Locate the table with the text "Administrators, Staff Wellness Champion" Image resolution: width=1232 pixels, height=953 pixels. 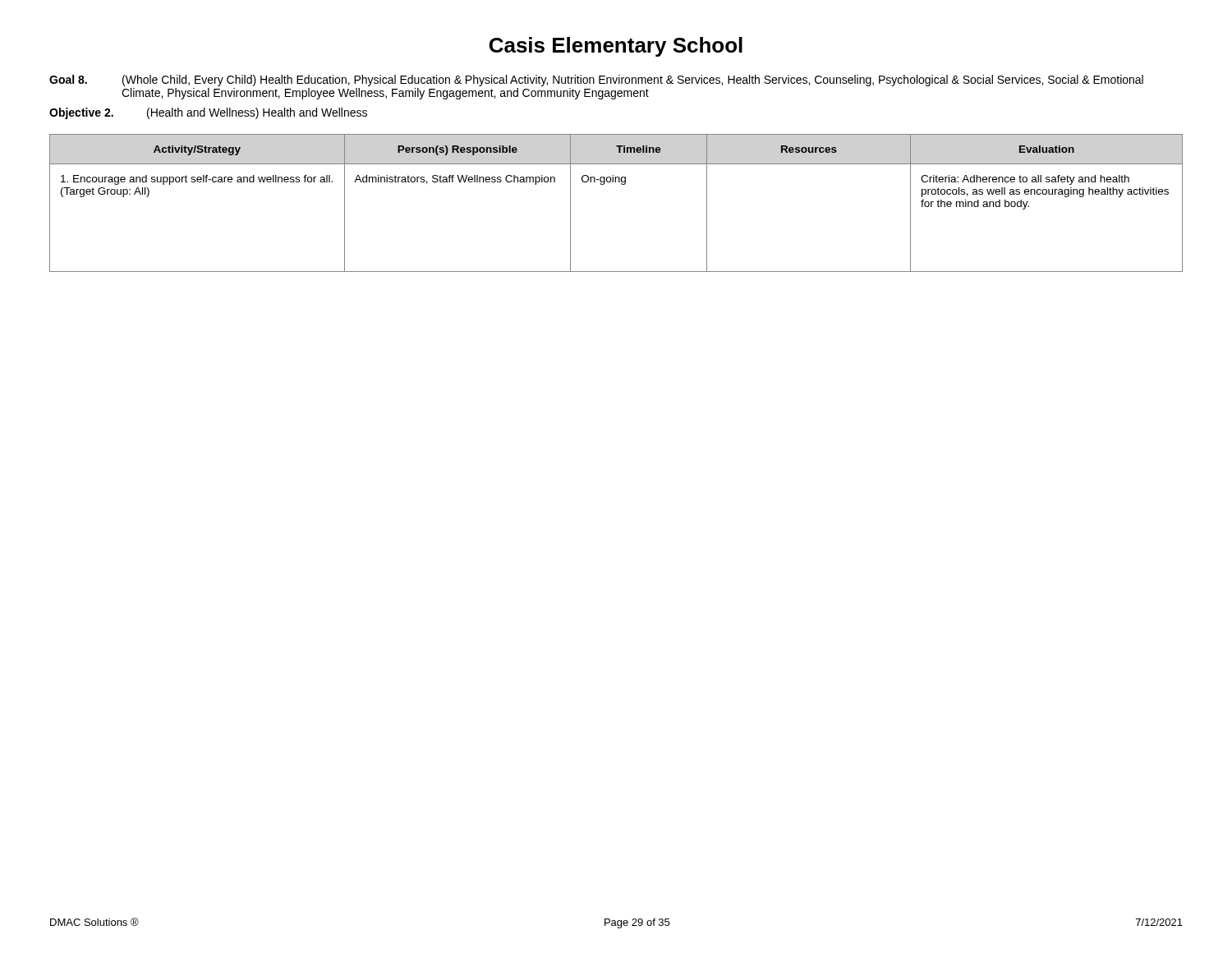(616, 203)
